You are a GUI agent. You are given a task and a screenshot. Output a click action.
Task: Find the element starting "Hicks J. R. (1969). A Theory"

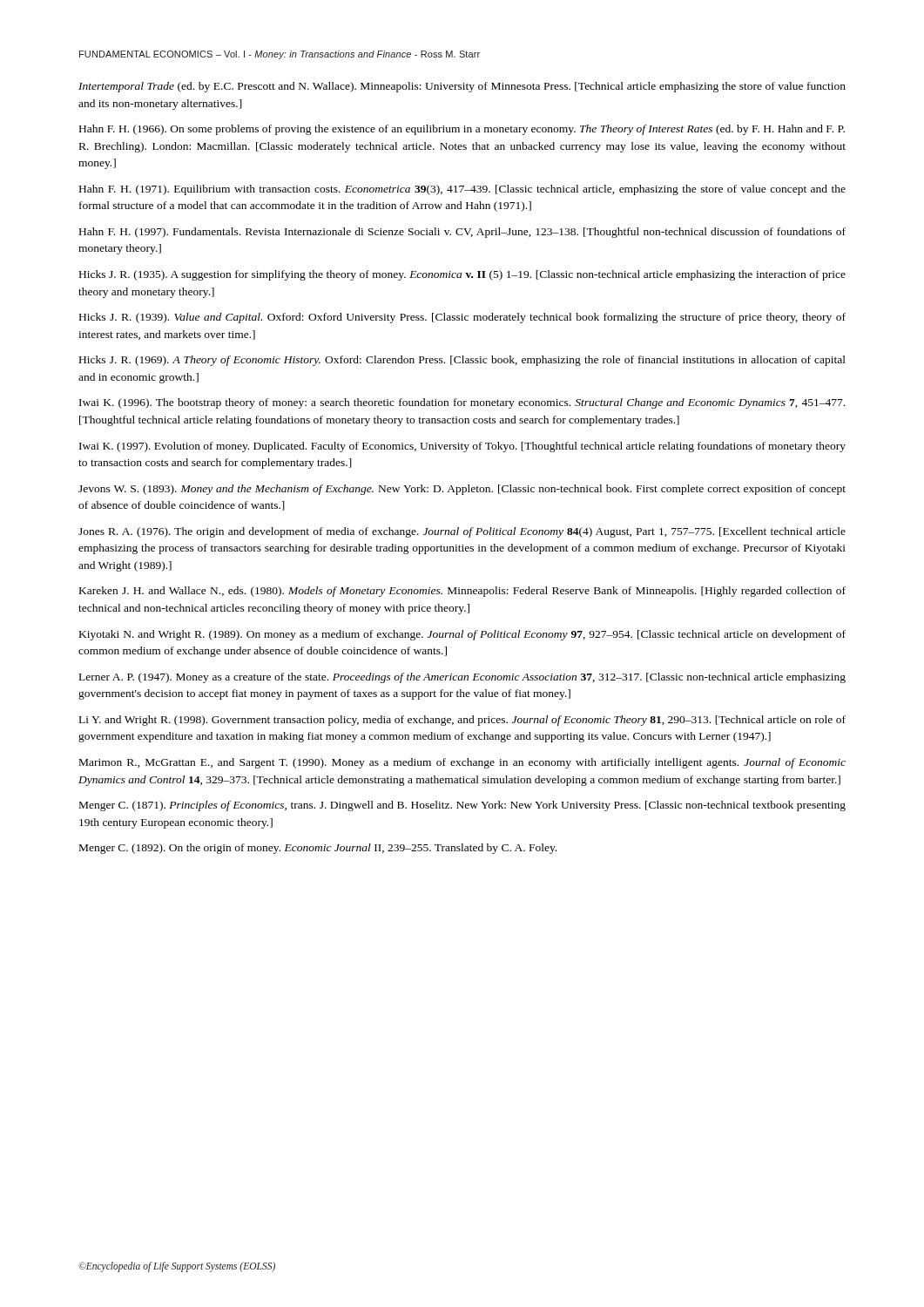coord(462,368)
